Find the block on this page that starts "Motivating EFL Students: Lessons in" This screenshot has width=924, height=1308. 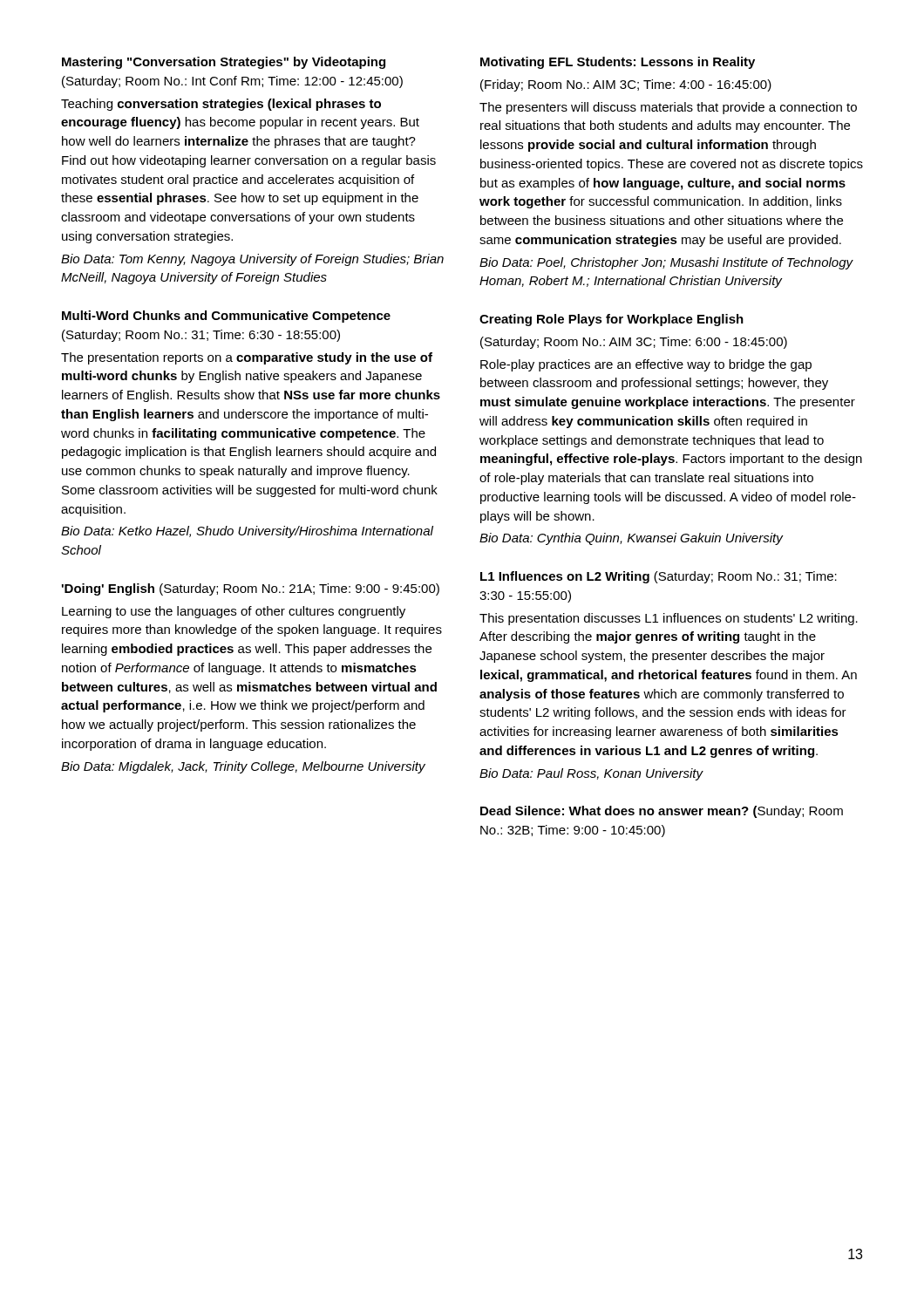[671, 171]
